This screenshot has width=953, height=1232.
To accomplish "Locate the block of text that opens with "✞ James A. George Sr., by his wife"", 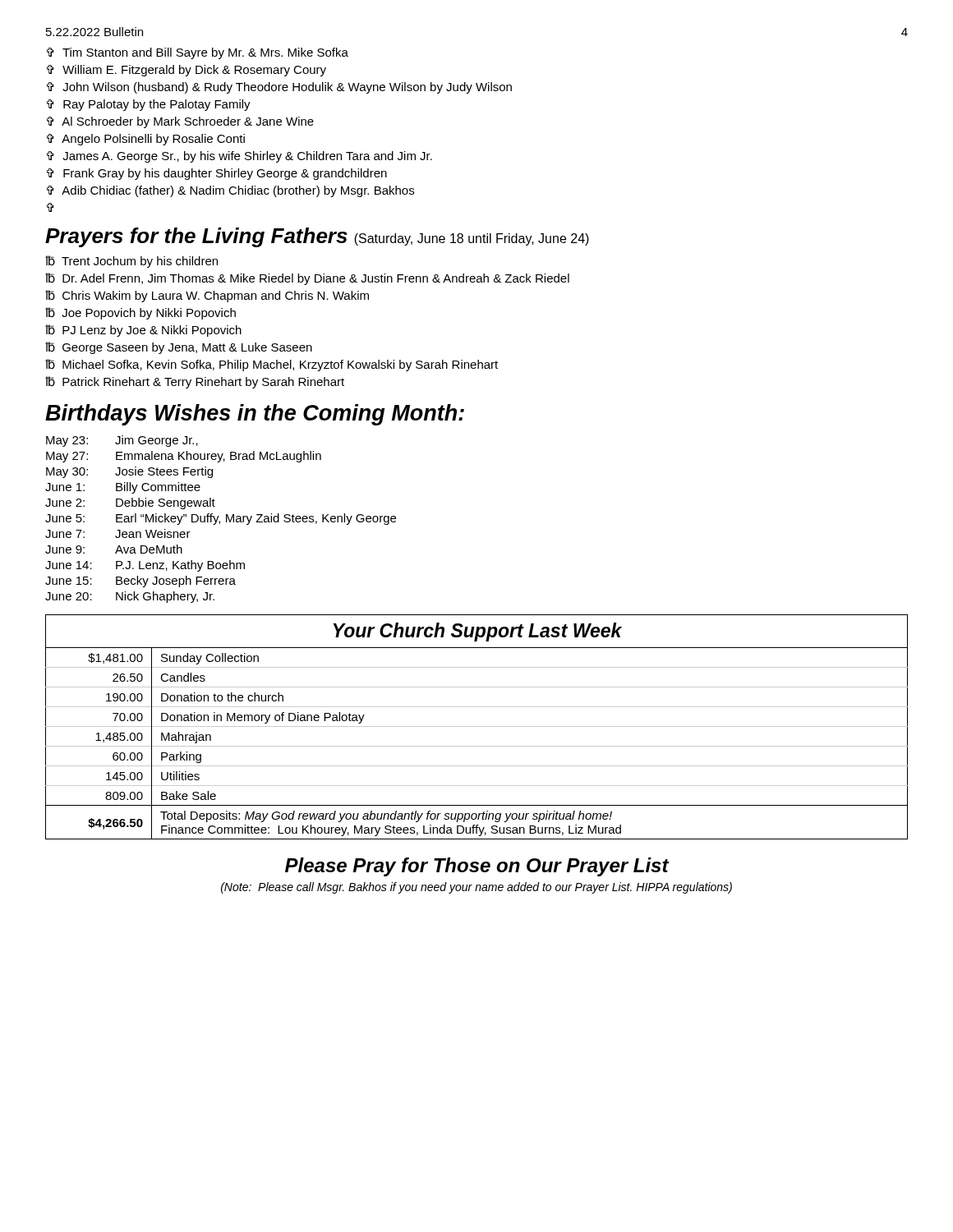I will click(239, 156).
